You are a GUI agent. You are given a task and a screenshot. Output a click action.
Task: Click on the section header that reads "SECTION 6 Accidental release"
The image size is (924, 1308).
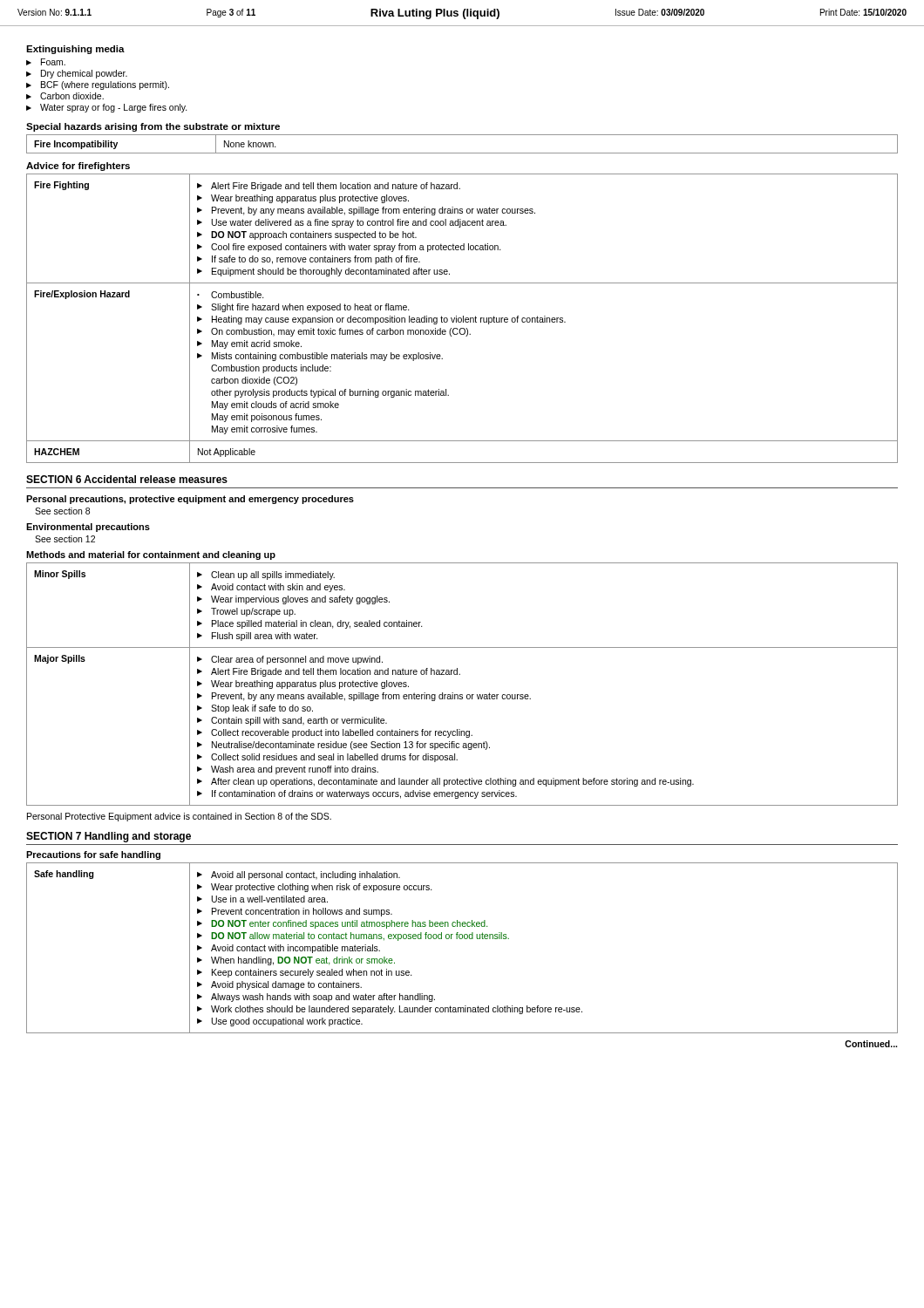tap(127, 480)
